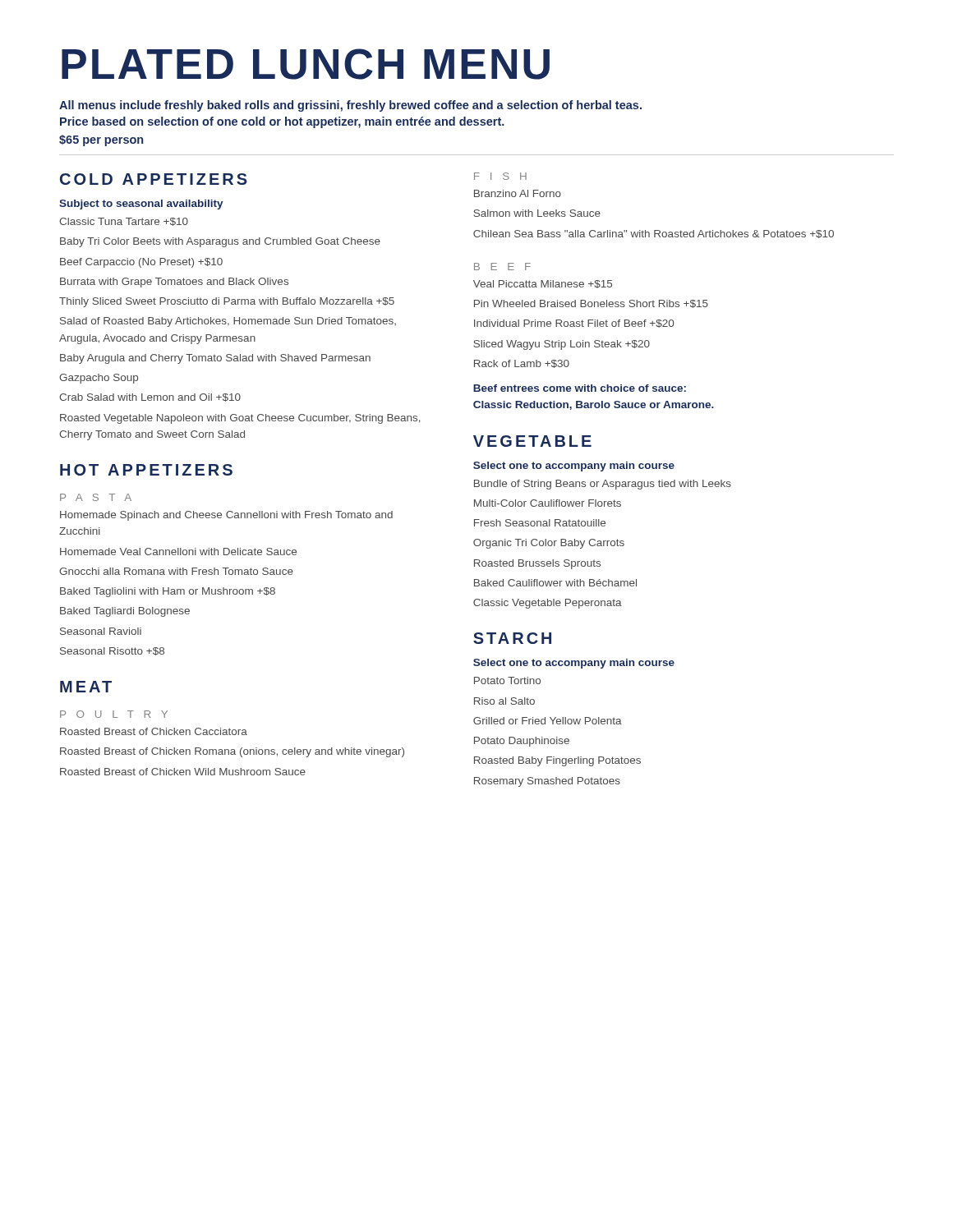Select the element starting "B E E F"
Screen dimensions: 1232x953
tap(493, 267)
